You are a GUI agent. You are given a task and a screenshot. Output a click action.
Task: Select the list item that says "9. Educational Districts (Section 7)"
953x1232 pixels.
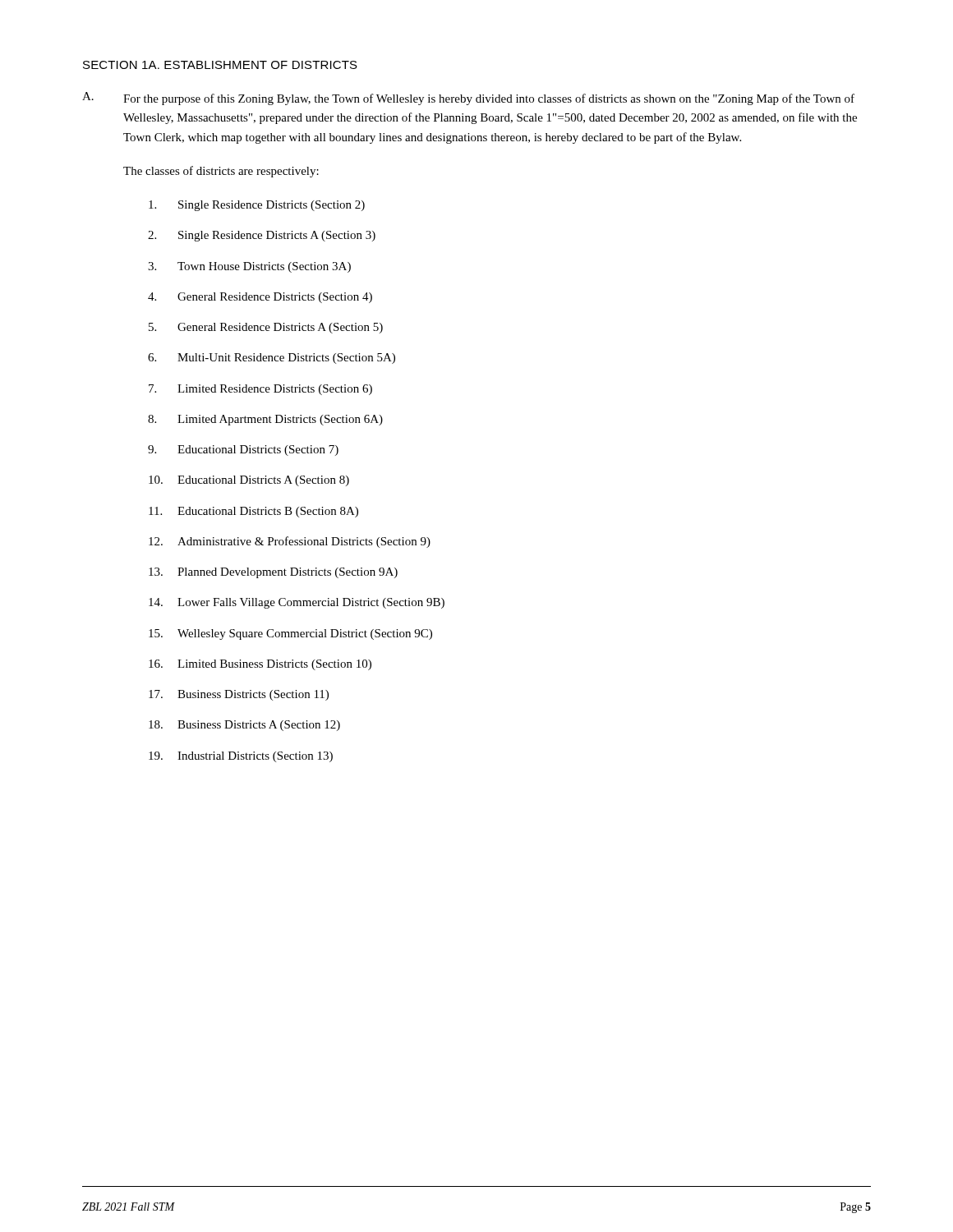point(243,450)
